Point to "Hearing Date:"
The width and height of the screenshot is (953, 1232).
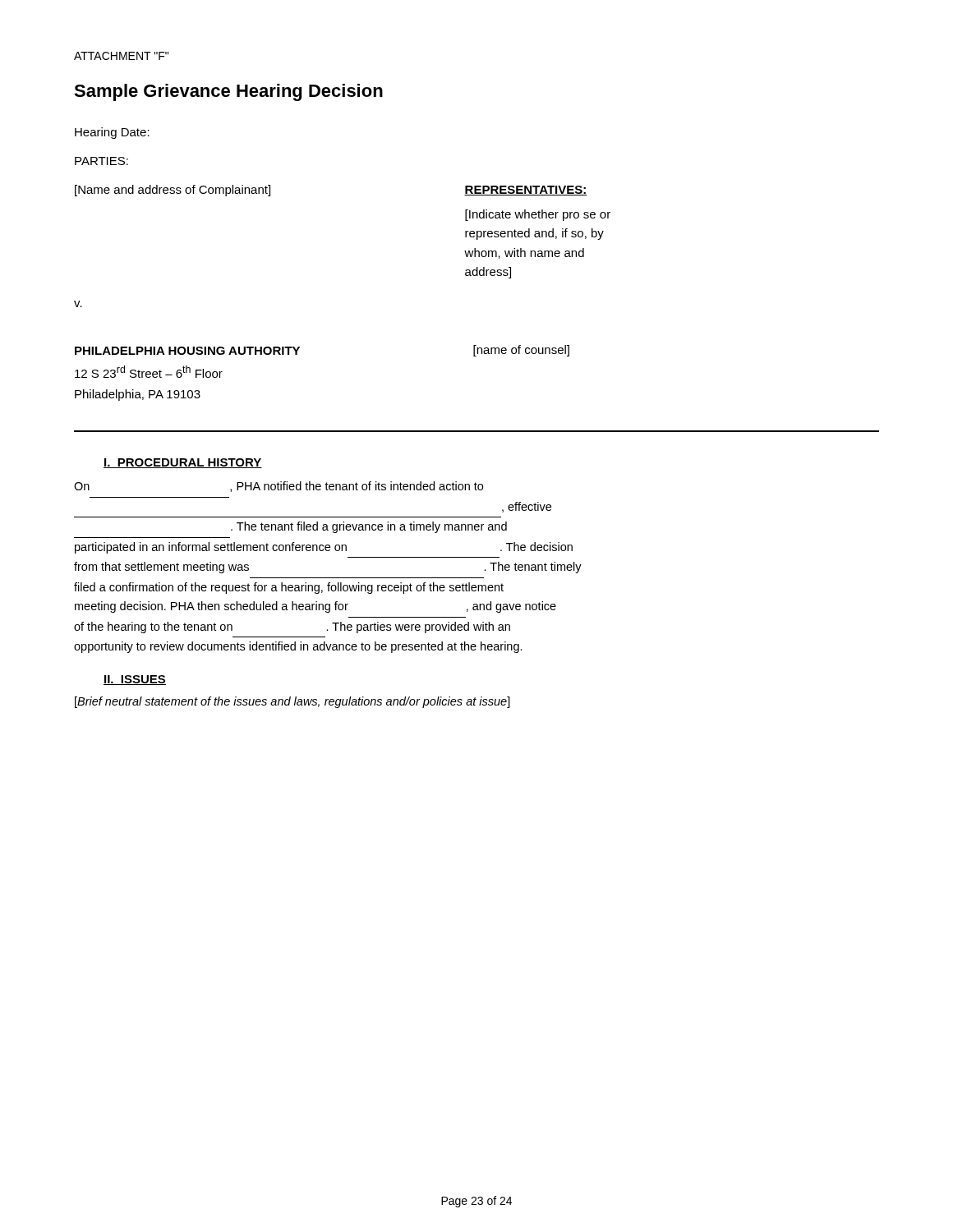tap(112, 132)
